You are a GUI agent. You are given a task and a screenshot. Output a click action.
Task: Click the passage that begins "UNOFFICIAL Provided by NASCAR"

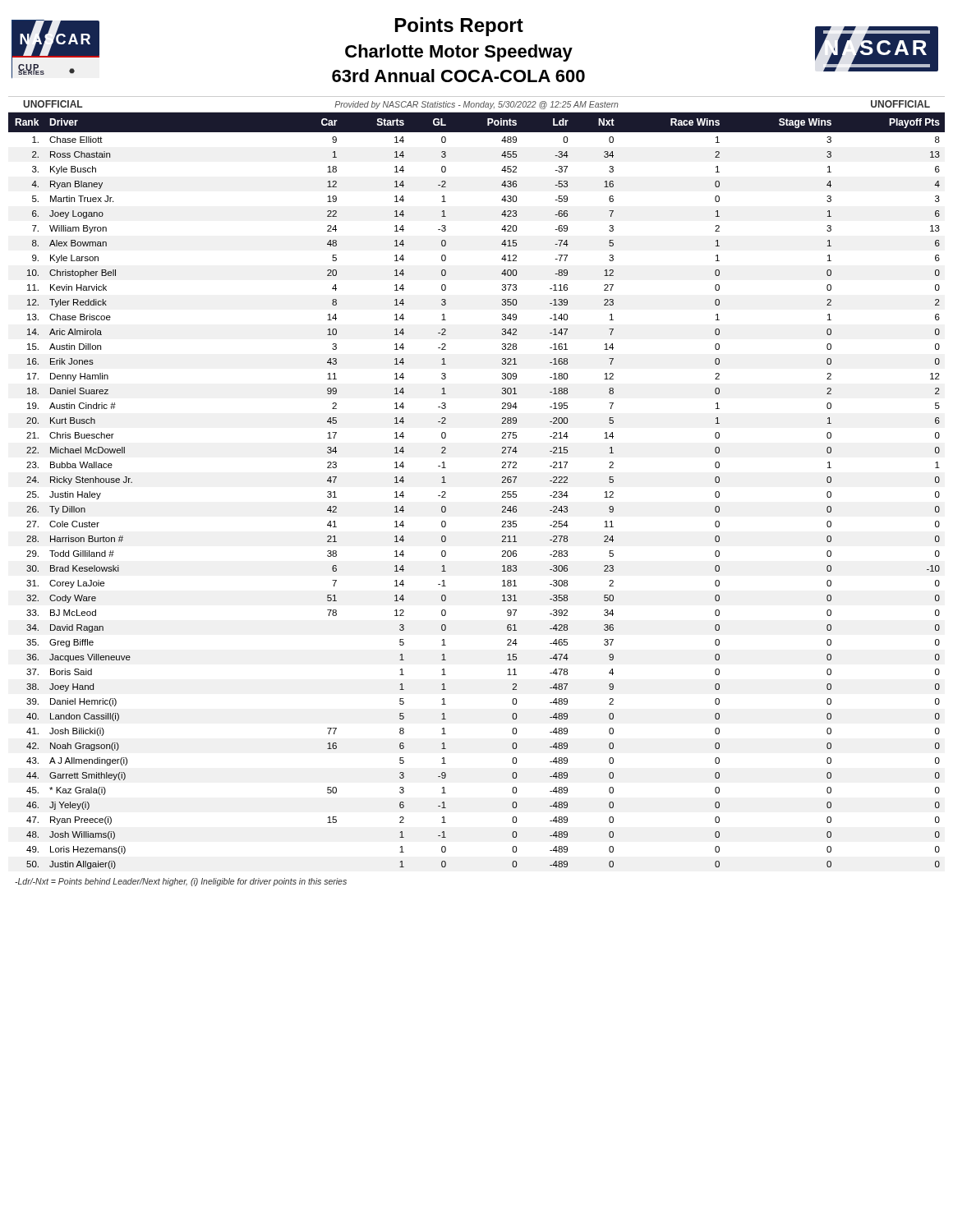(x=476, y=104)
